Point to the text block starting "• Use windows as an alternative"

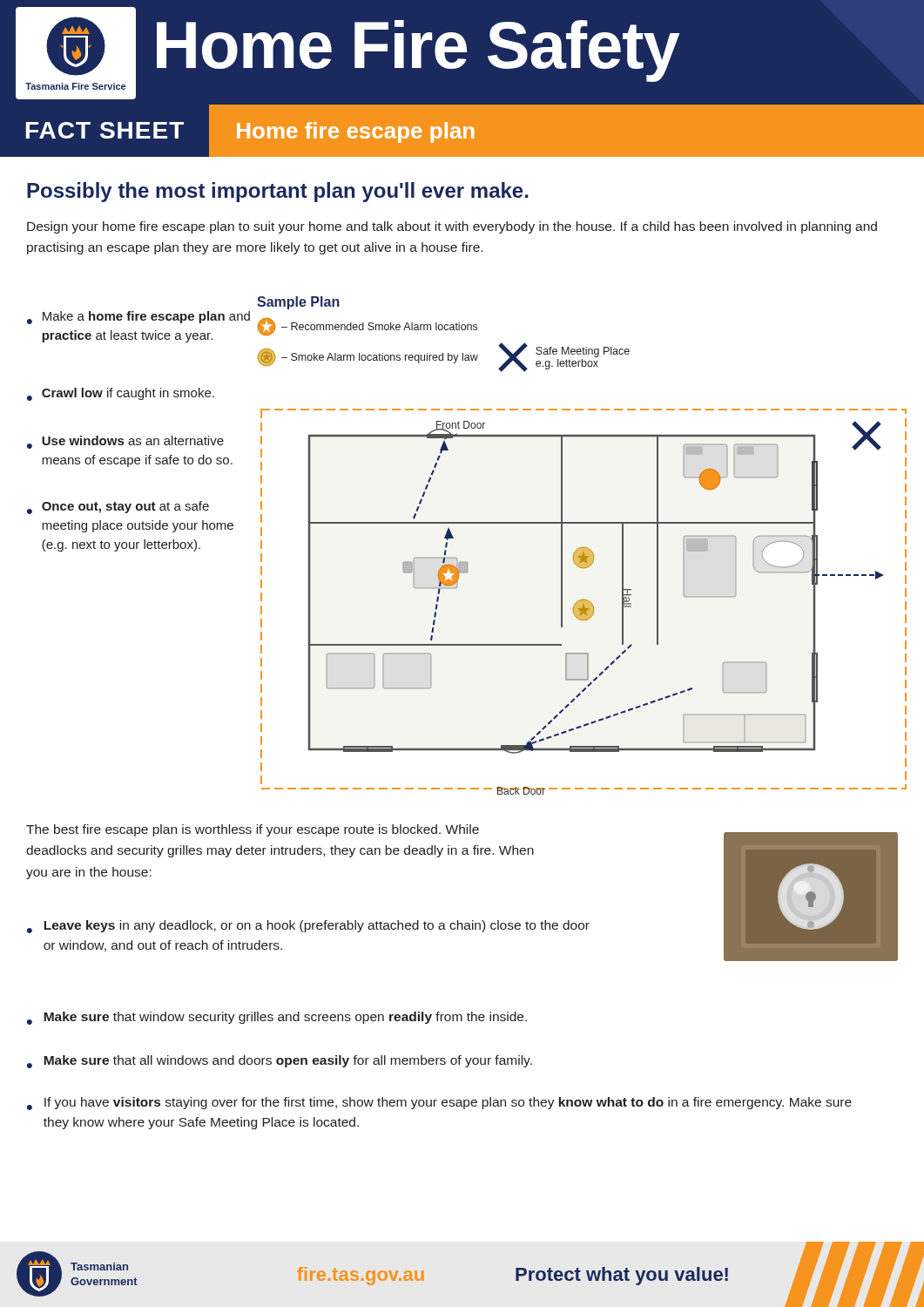pos(138,450)
